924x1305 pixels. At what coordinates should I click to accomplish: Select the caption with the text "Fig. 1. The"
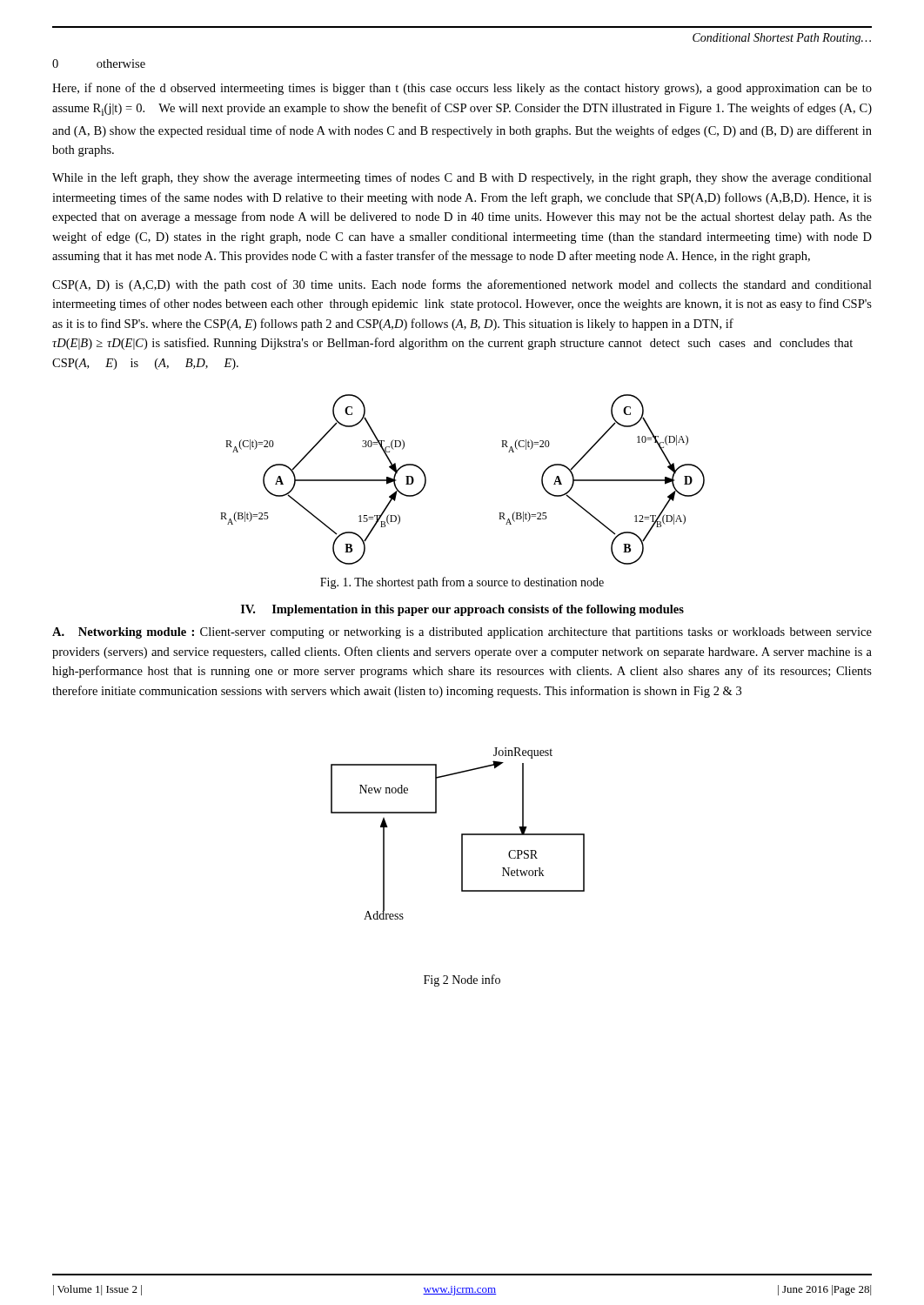[462, 583]
